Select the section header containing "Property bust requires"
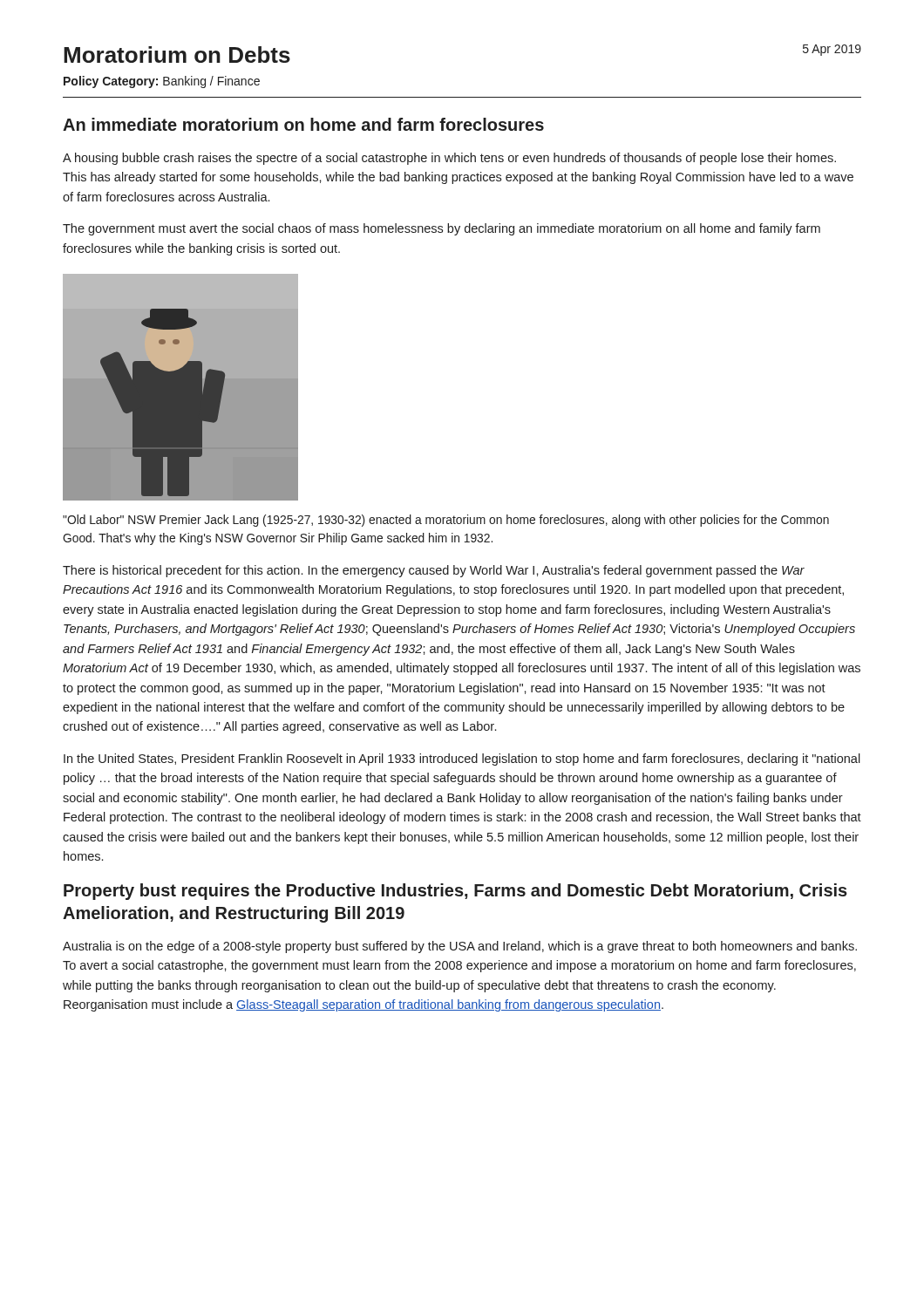The image size is (924, 1308). pos(455,901)
